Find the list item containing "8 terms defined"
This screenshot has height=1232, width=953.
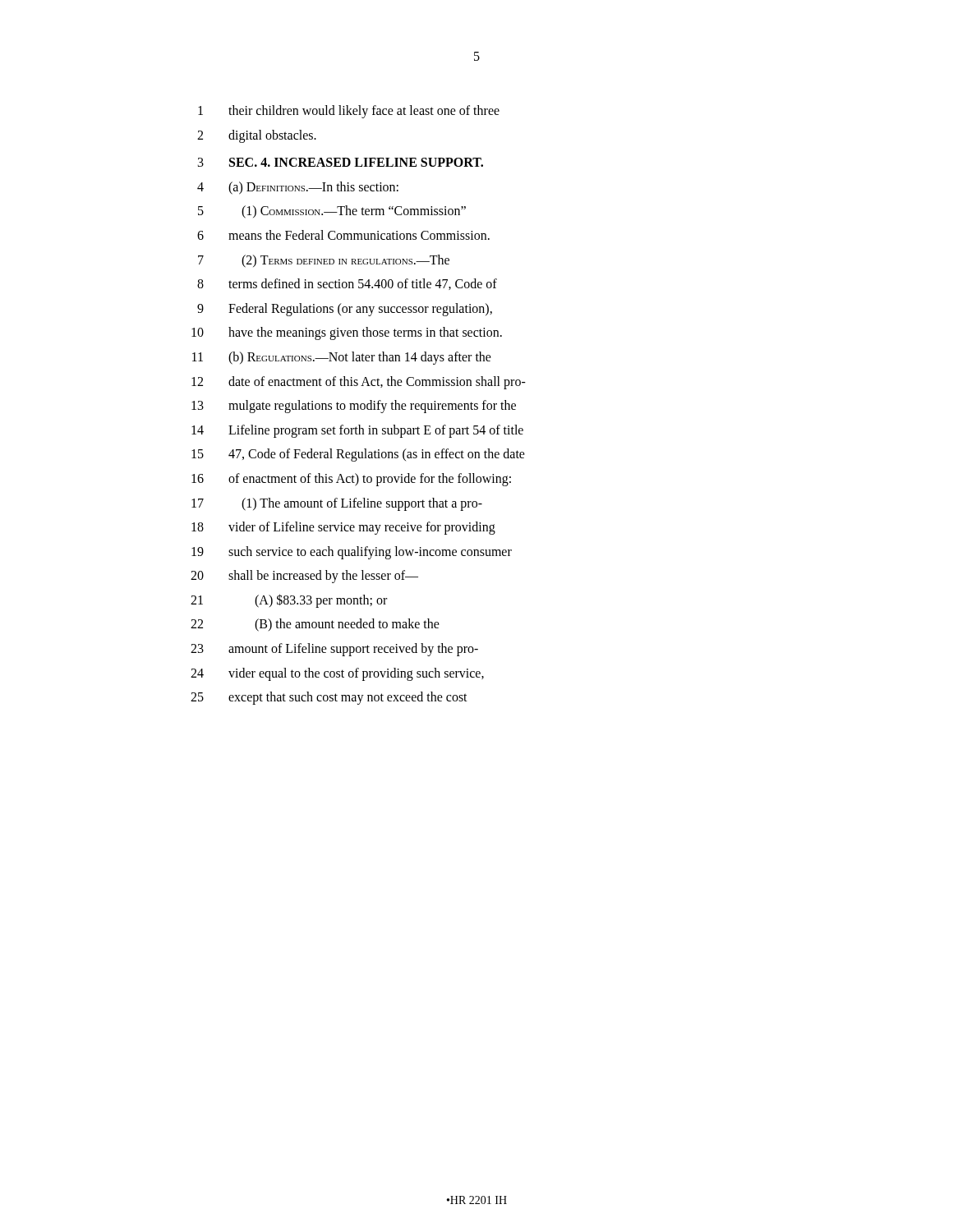pyautogui.click(x=505, y=284)
